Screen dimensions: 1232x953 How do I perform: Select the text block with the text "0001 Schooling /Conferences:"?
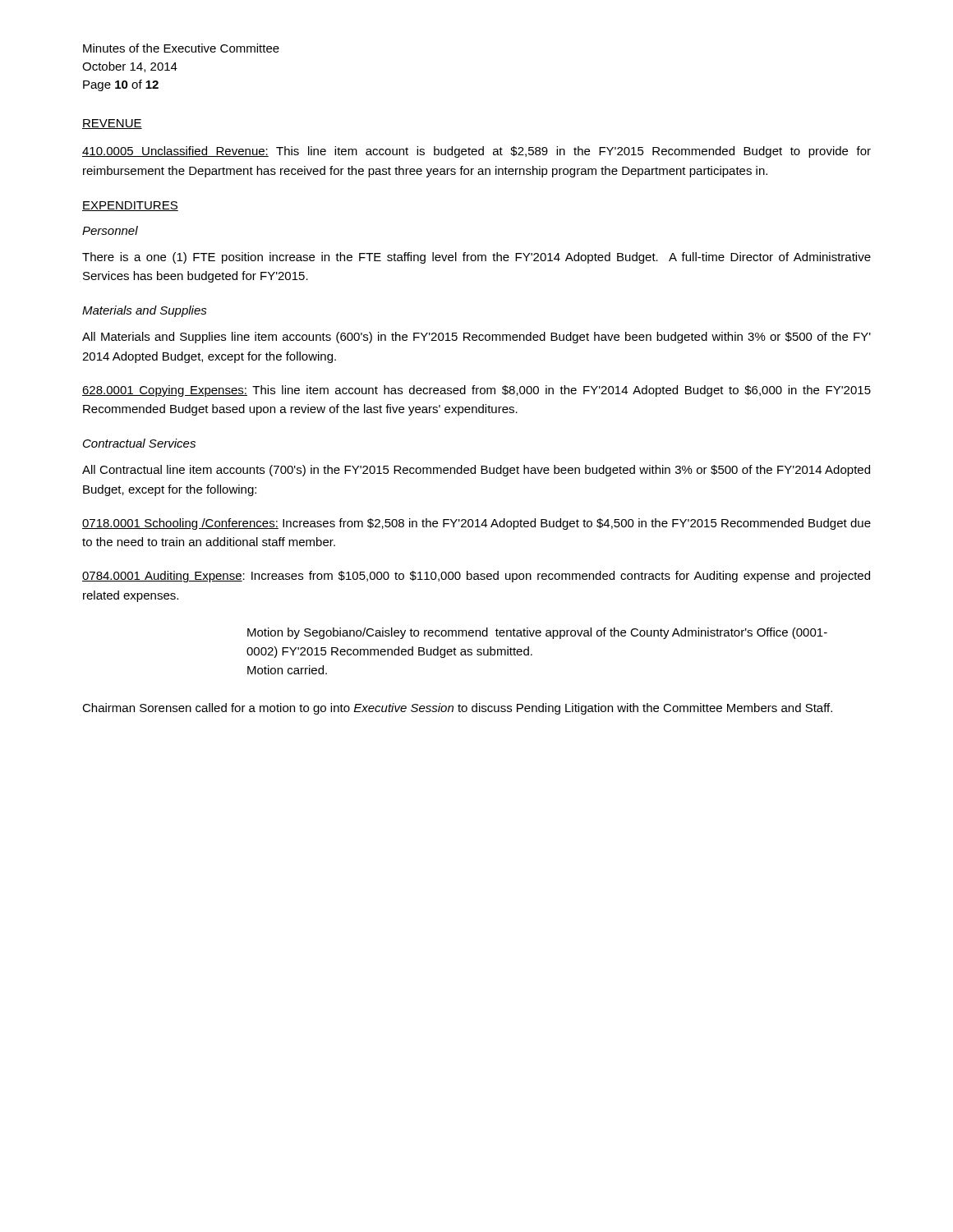point(476,532)
